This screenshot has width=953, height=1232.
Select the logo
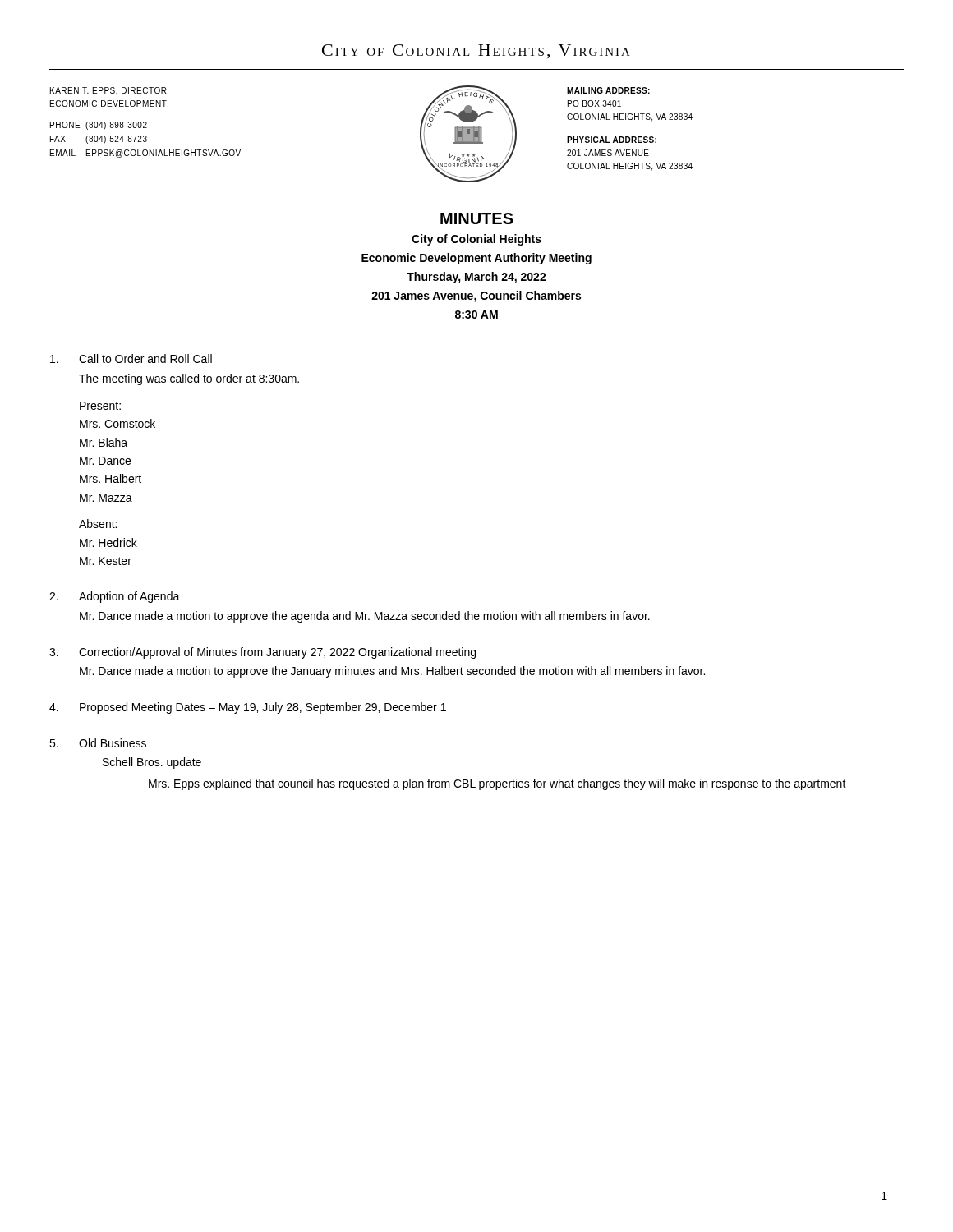click(x=468, y=134)
